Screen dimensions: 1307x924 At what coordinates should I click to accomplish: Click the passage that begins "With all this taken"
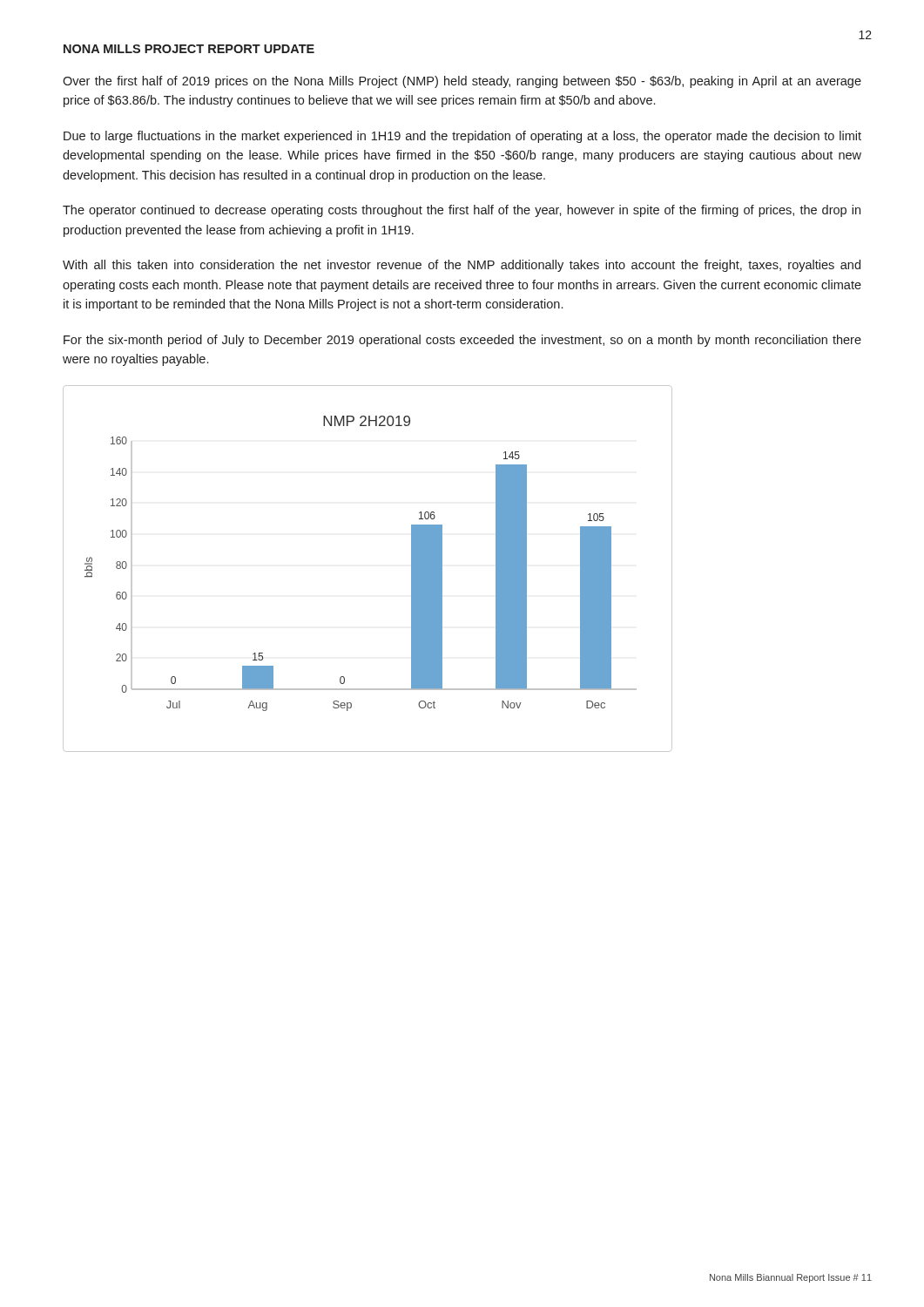[462, 285]
